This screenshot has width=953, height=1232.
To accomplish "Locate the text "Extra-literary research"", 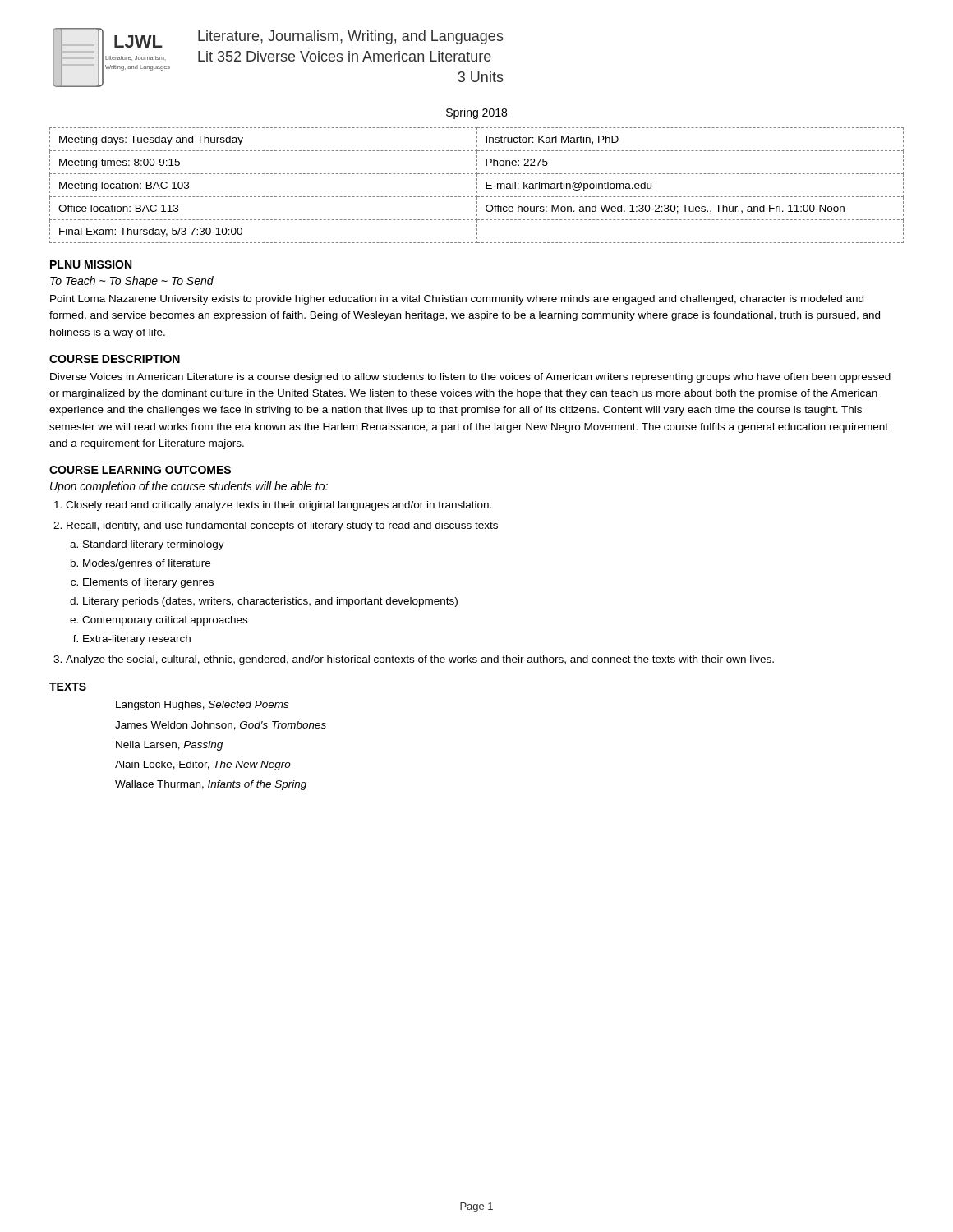I will pos(137,638).
